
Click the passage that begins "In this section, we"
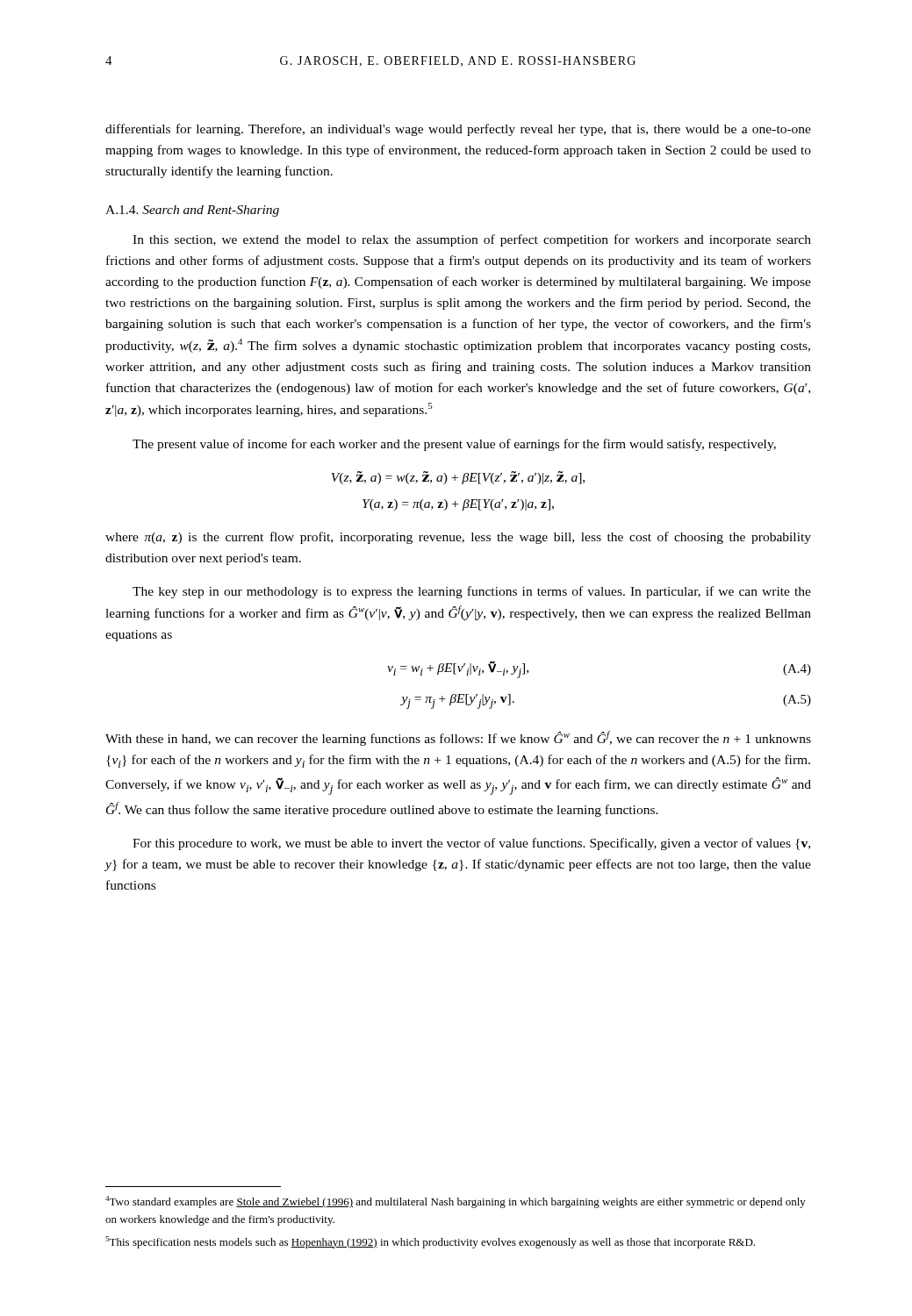(458, 325)
